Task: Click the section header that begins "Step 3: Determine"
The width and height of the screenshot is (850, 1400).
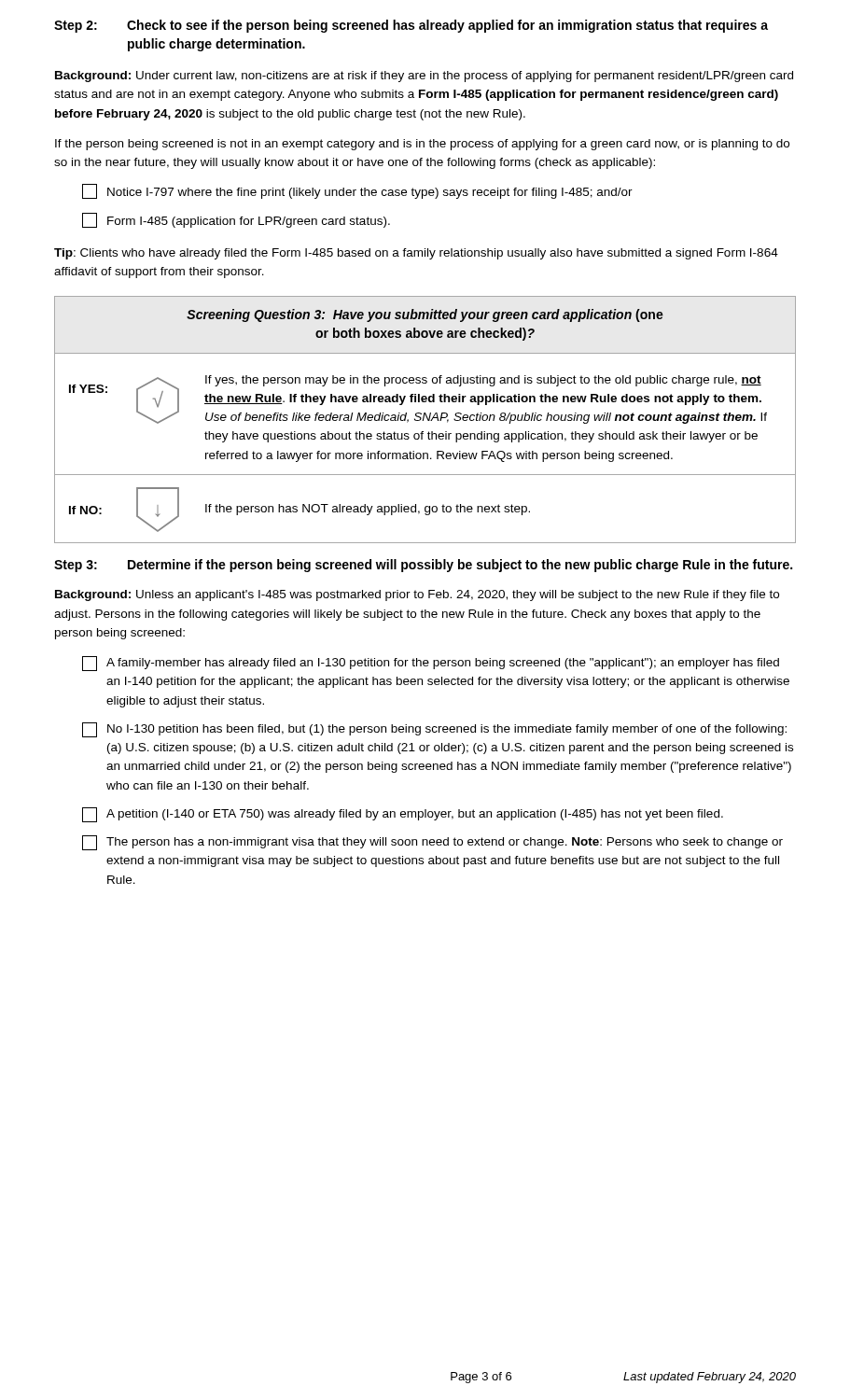Action: (x=424, y=565)
